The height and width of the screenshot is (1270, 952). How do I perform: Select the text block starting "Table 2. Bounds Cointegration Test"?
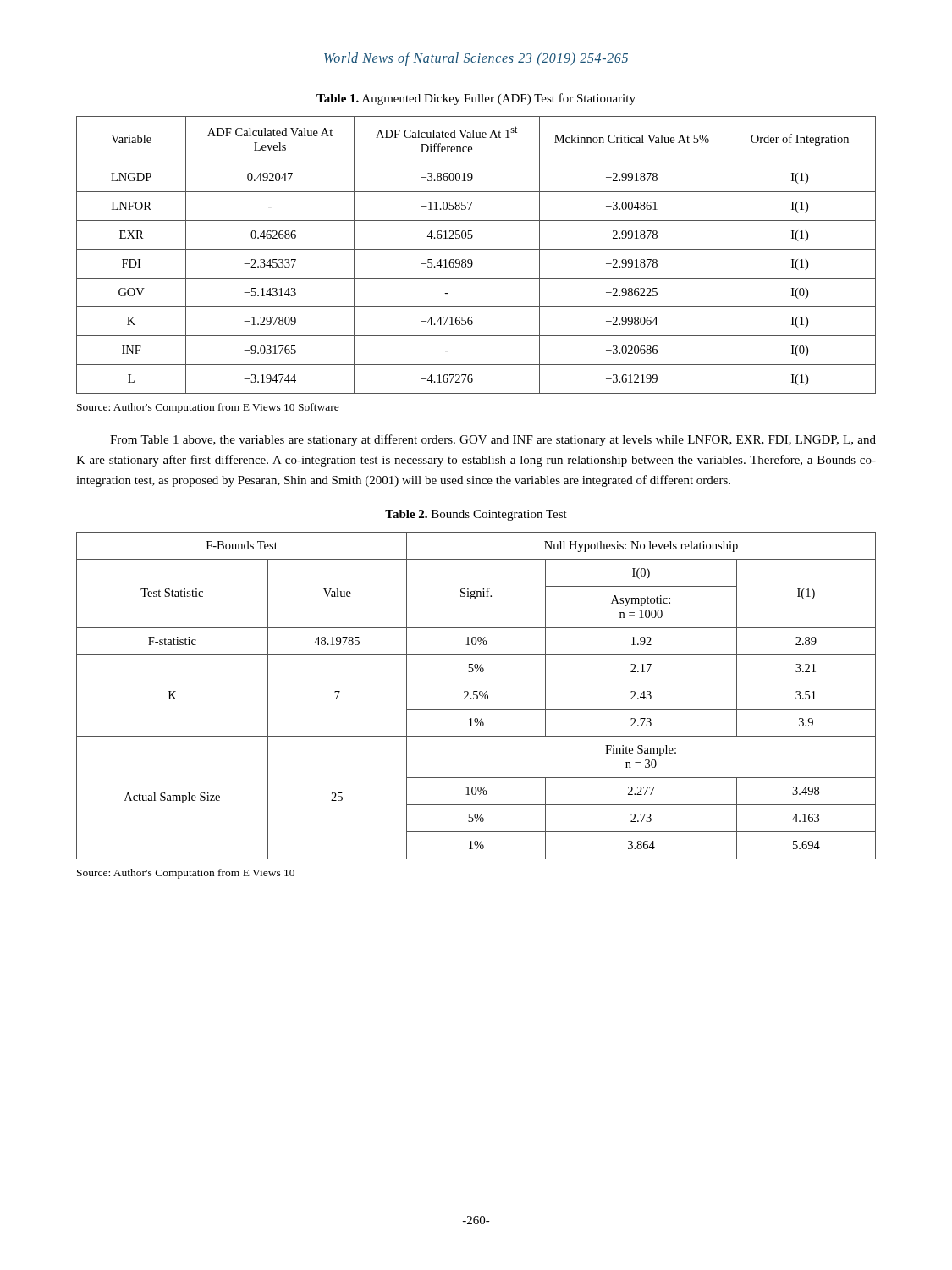point(476,514)
